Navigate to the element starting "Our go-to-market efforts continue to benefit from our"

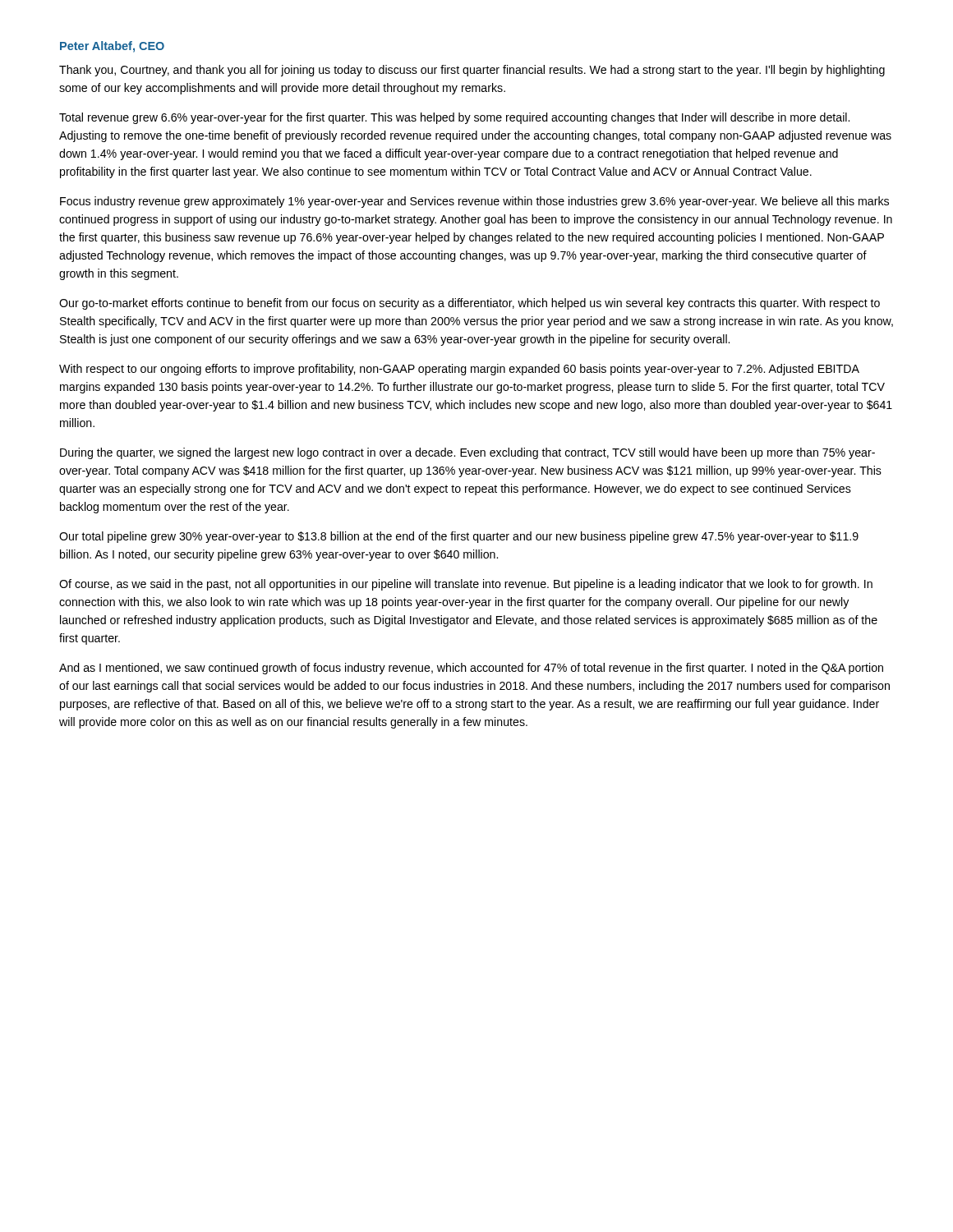476,321
